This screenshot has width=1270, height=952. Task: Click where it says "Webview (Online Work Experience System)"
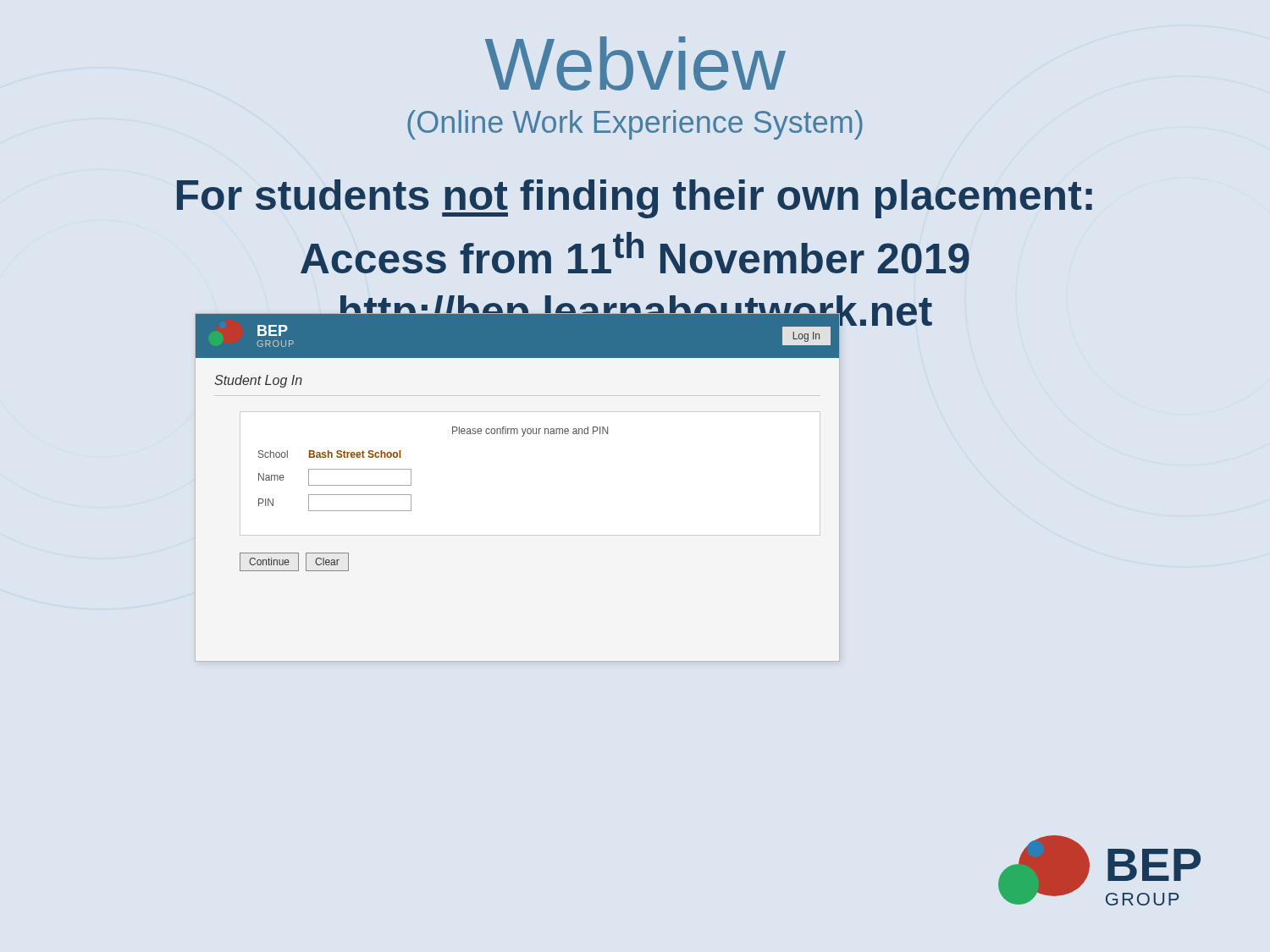coord(635,83)
